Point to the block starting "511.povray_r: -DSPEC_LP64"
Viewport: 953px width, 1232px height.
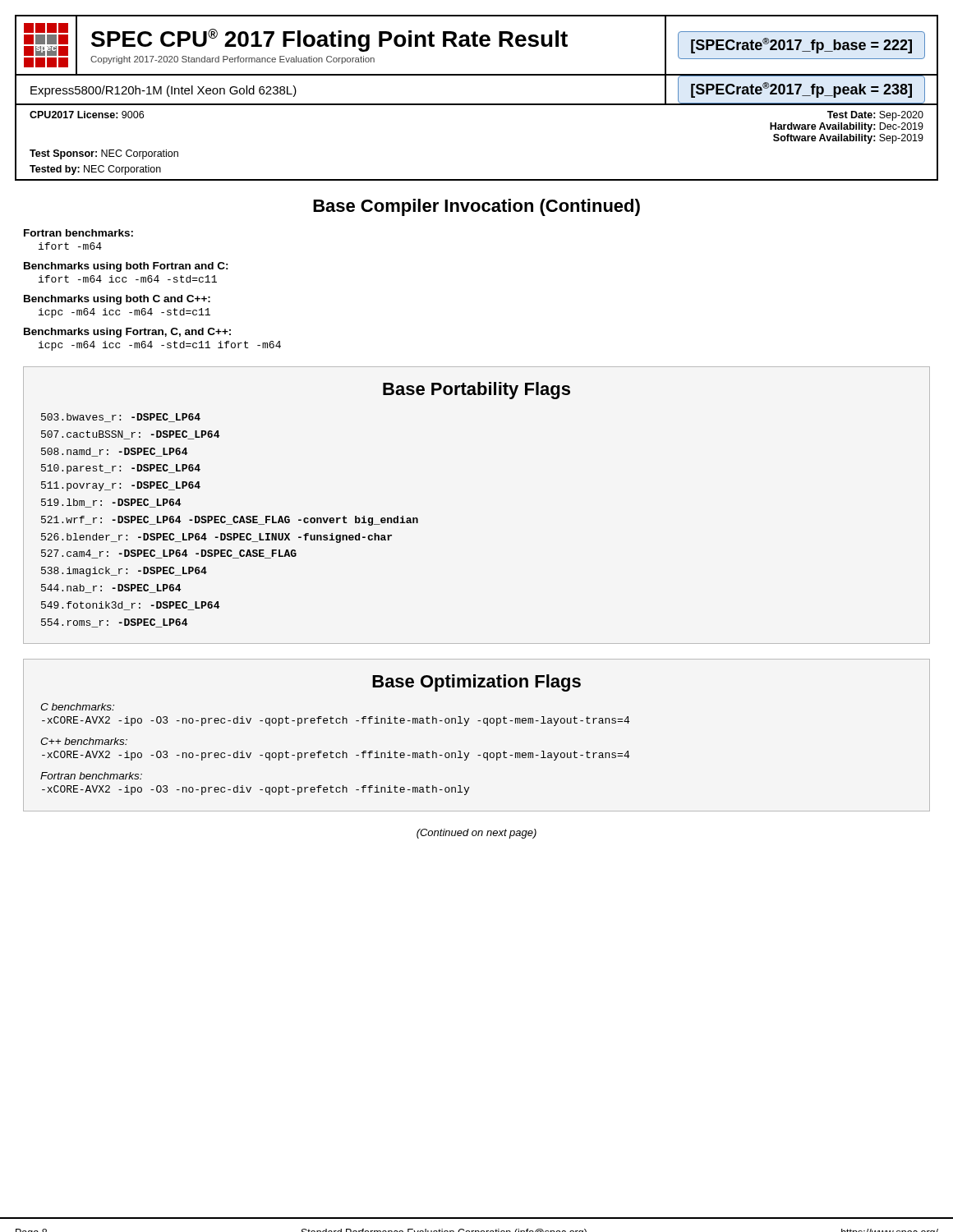pyautogui.click(x=120, y=486)
